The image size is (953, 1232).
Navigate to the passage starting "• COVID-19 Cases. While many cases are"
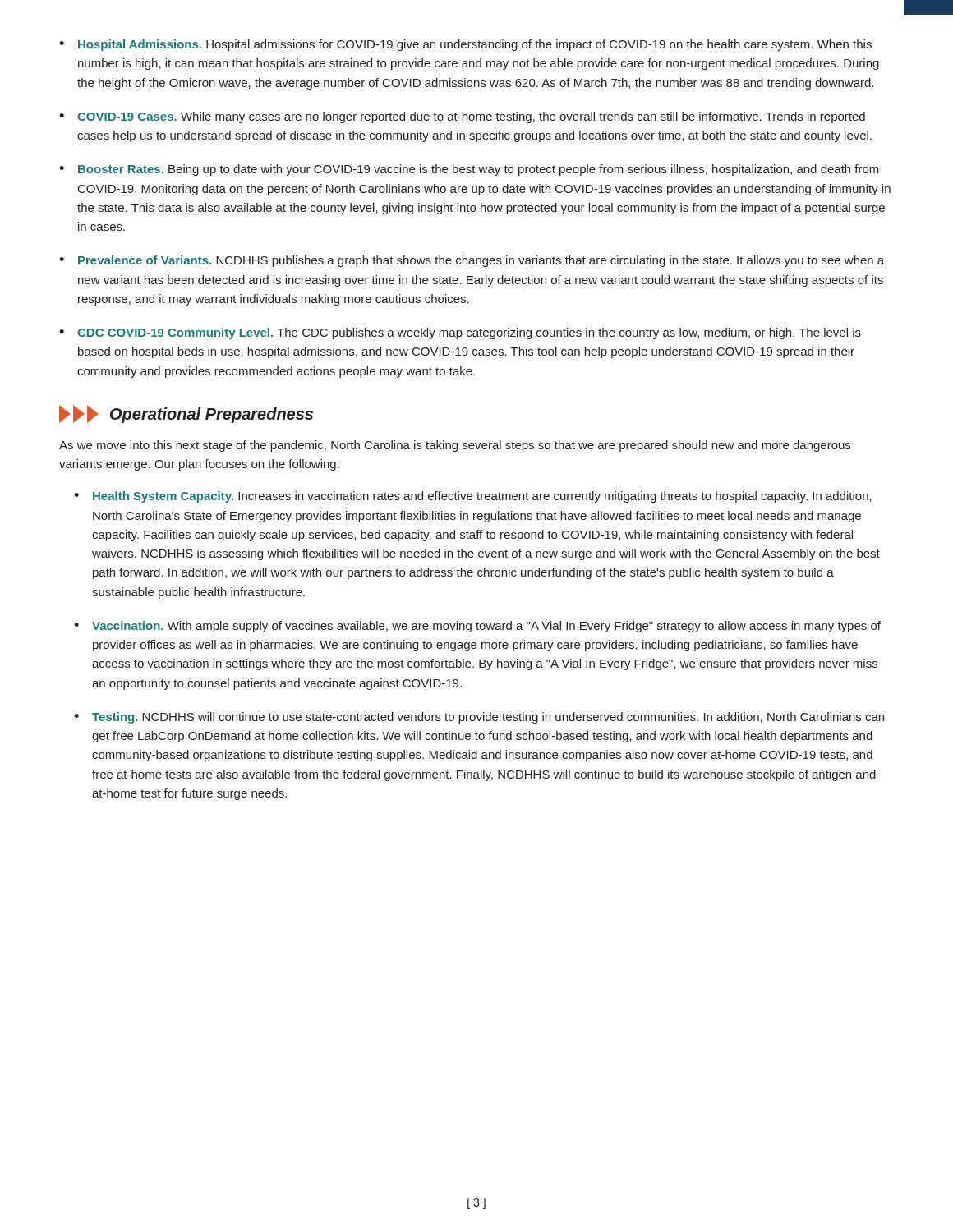click(476, 126)
